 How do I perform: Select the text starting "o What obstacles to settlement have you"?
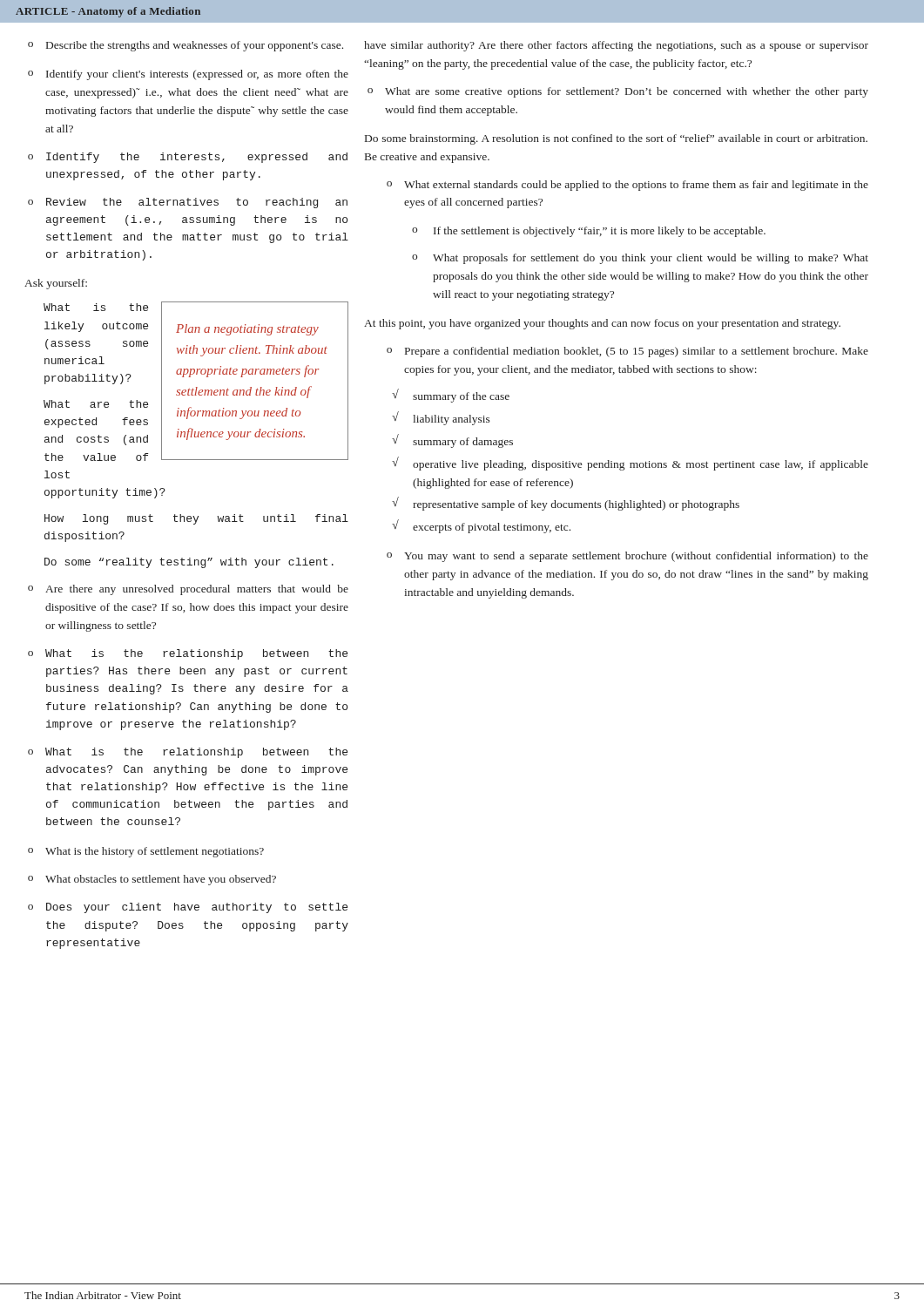pyautogui.click(x=186, y=880)
